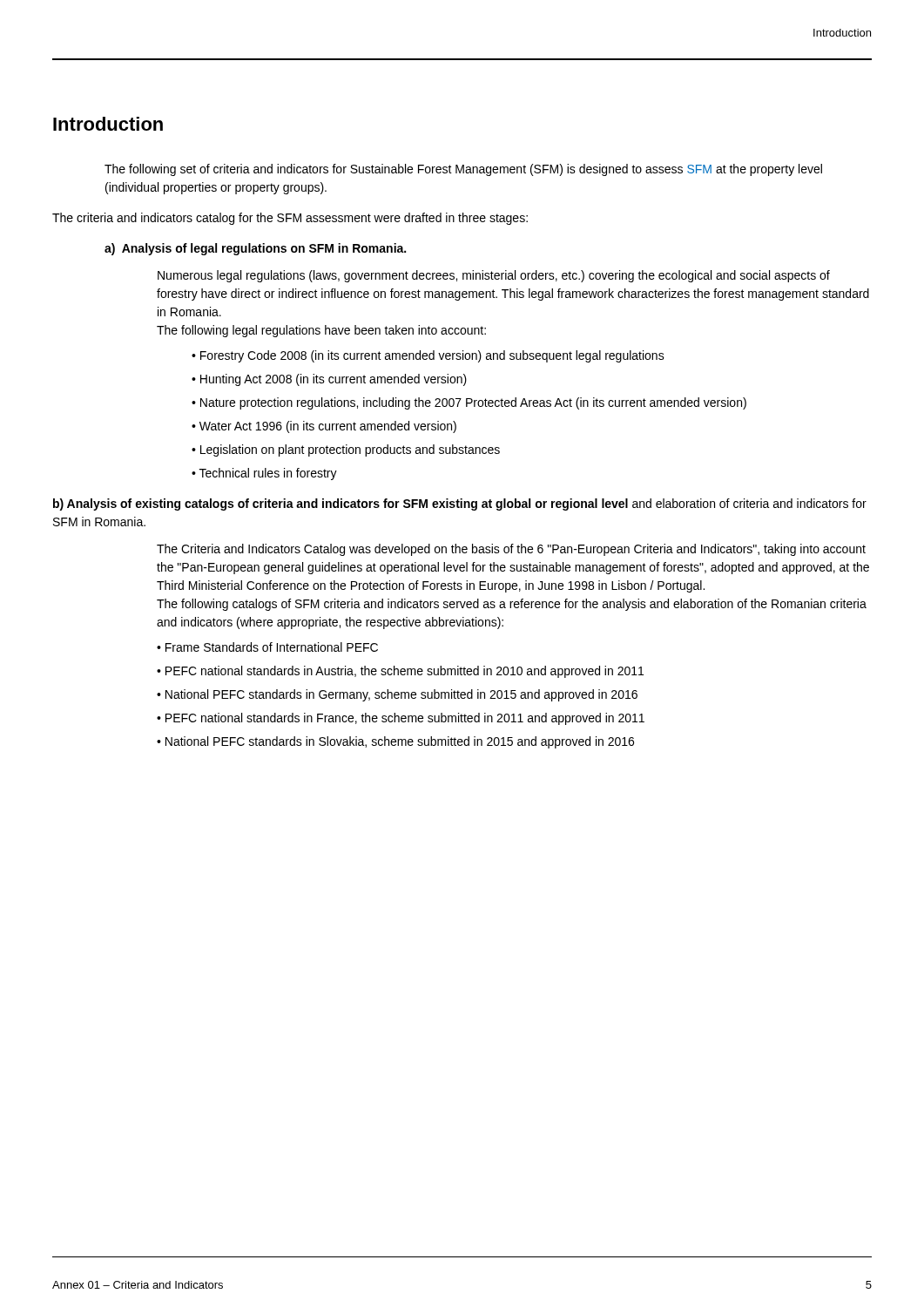Click on the passage starting "The following set of criteria and indicators for"
The height and width of the screenshot is (1307, 924).
(x=464, y=178)
